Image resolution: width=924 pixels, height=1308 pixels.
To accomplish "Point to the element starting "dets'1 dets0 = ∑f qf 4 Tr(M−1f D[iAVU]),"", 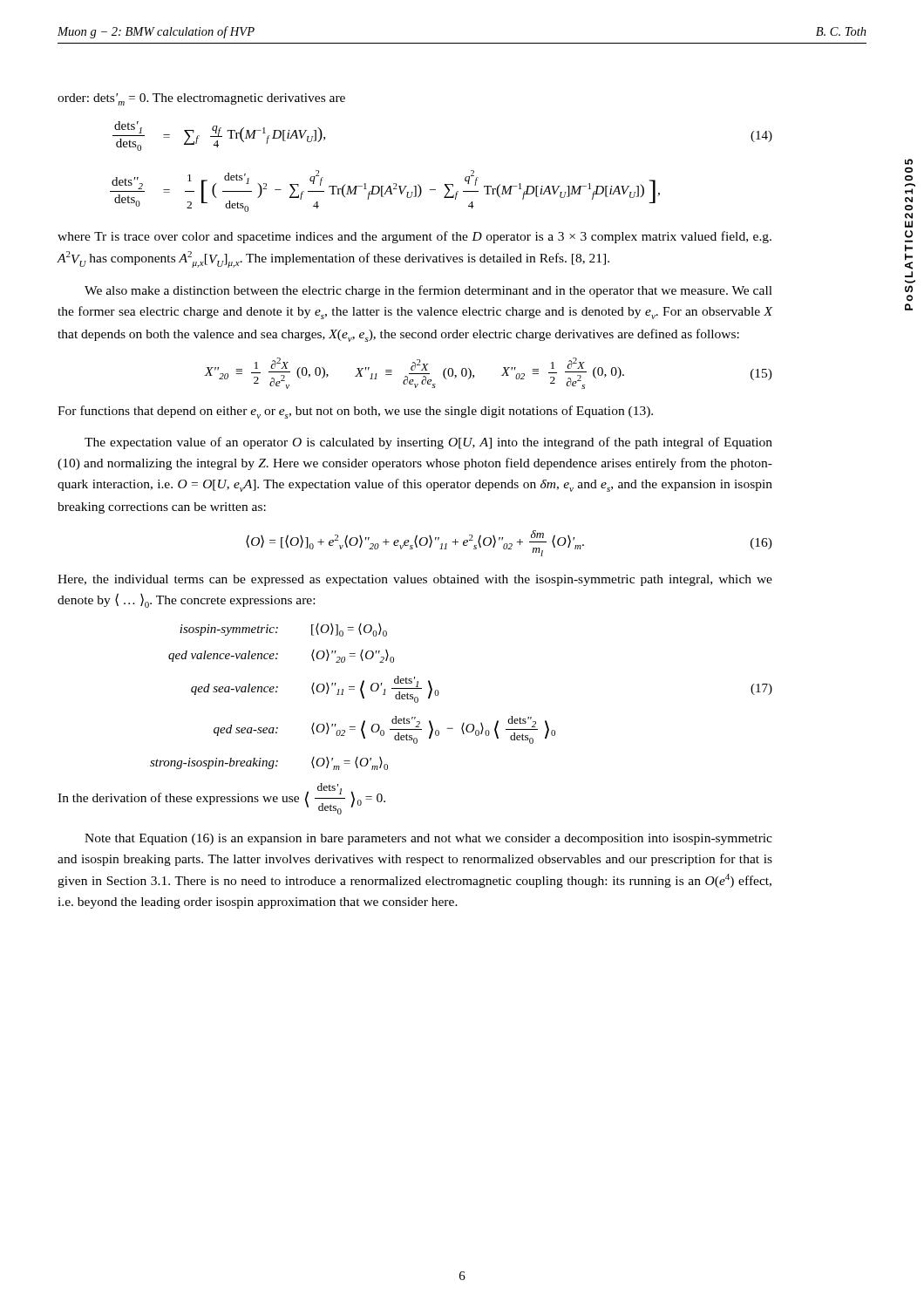I will [415, 170].
